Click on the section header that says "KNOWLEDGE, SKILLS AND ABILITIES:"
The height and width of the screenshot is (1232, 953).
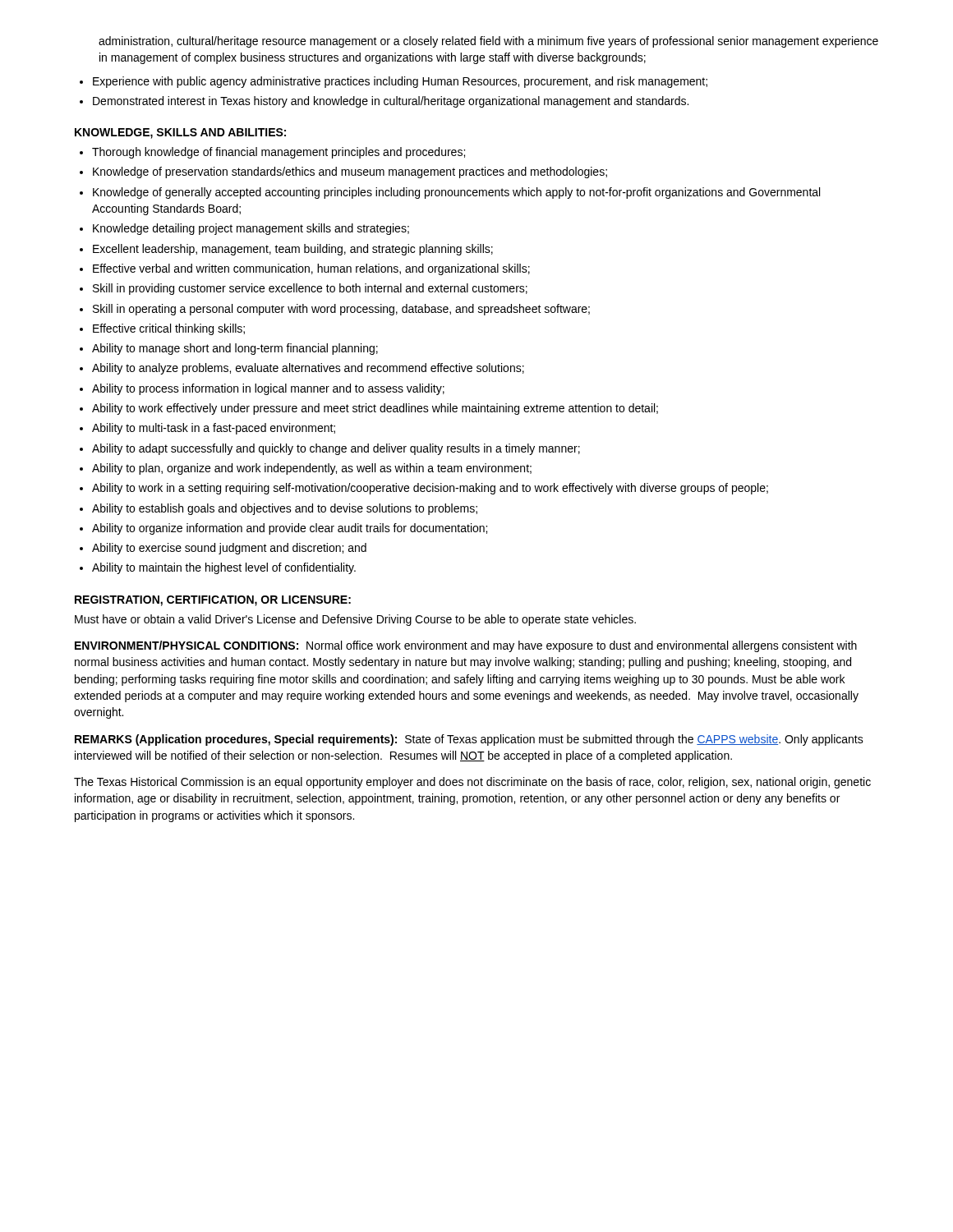(x=181, y=132)
